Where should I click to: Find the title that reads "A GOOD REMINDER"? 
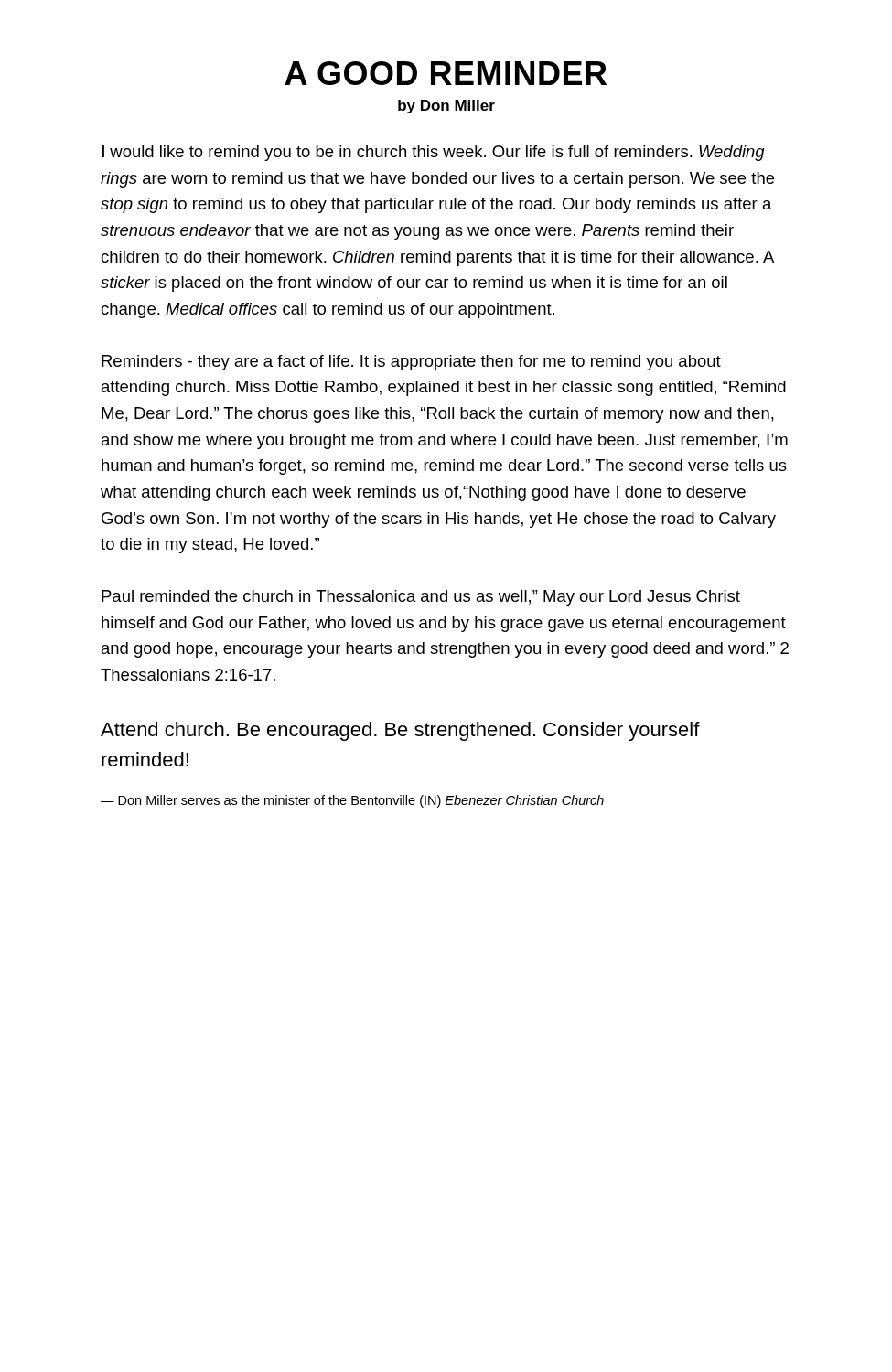click(446, 74)
